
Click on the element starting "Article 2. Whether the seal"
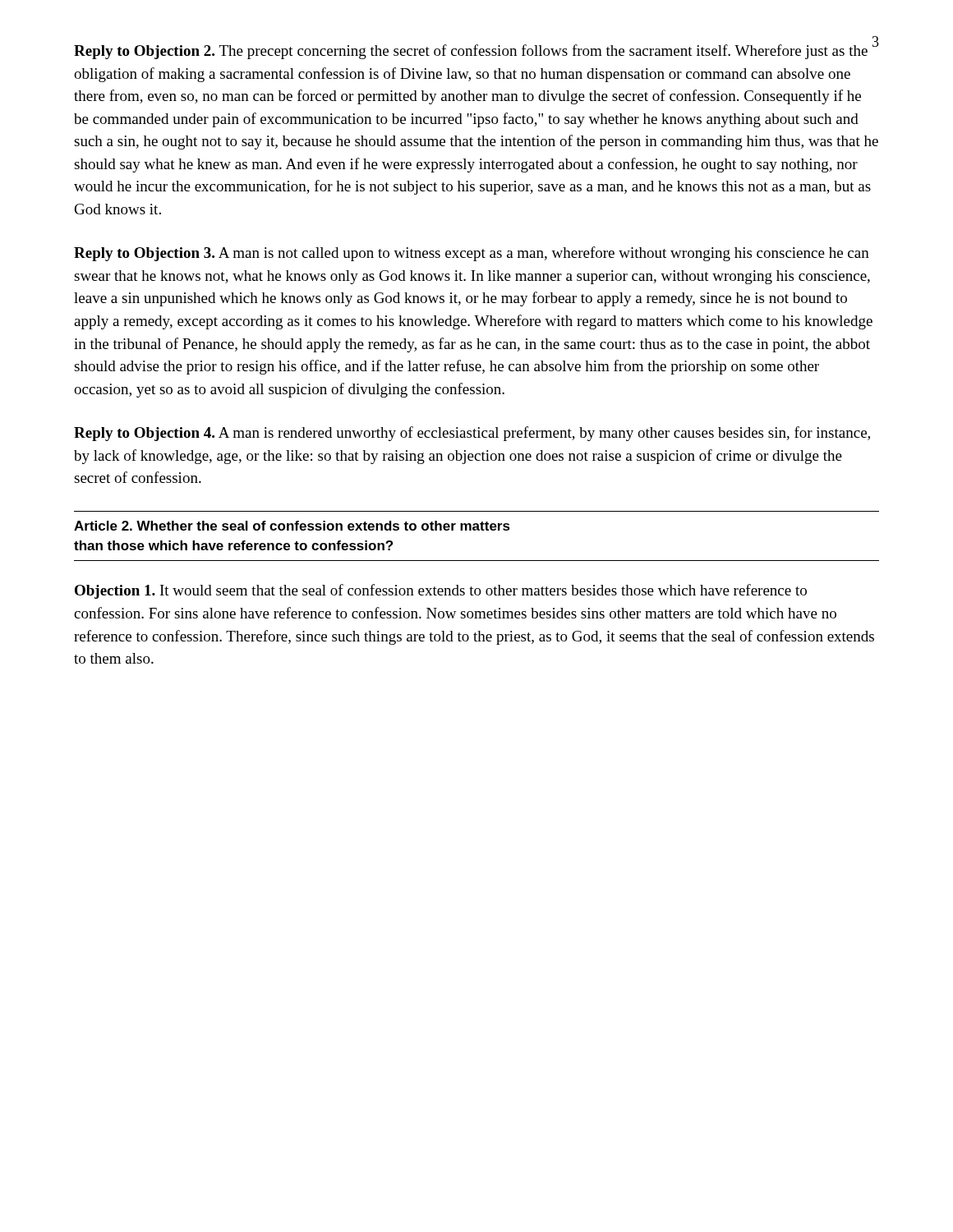[x=476, y=536]
